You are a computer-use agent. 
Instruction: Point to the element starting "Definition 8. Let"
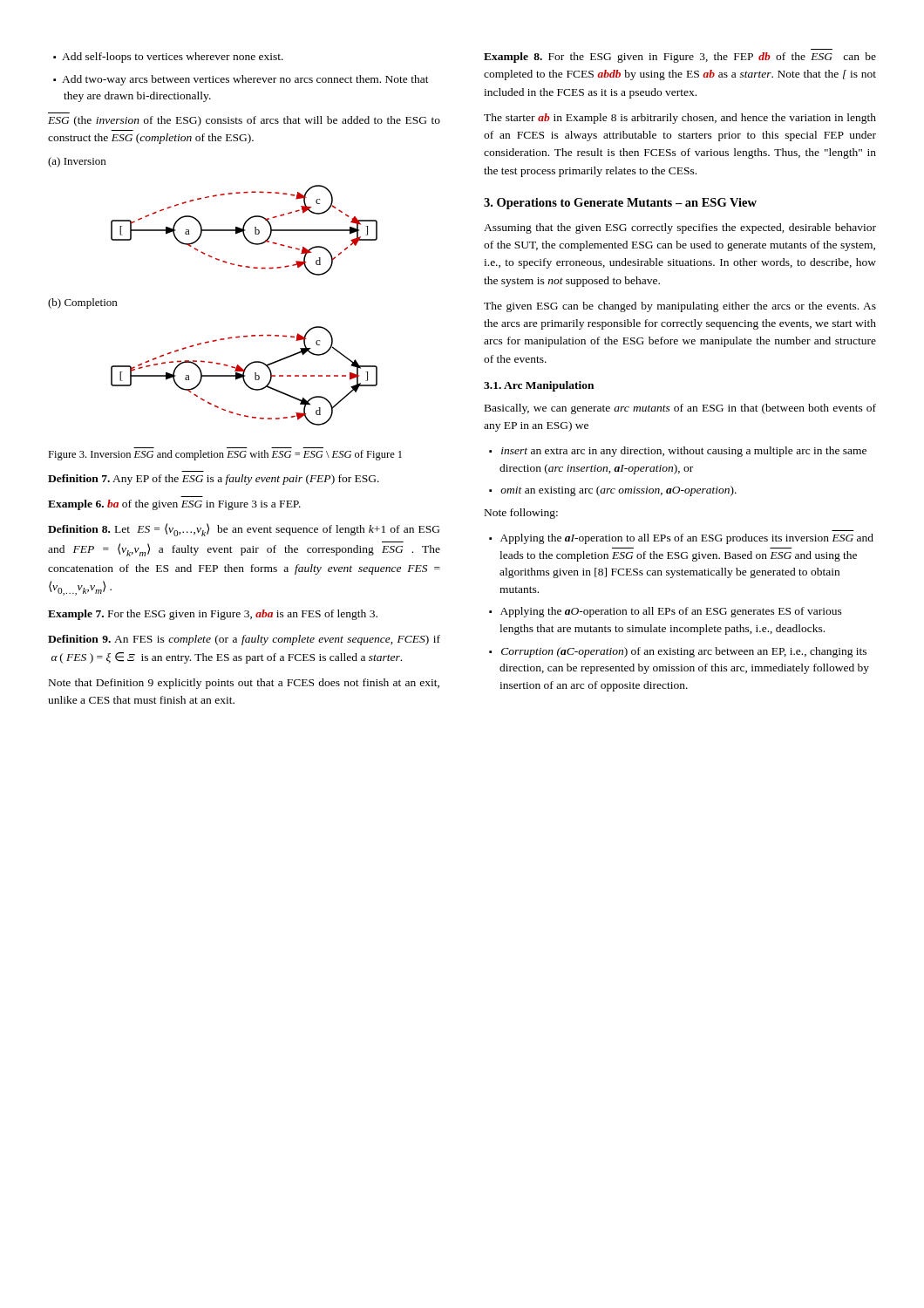coord(244,559)
